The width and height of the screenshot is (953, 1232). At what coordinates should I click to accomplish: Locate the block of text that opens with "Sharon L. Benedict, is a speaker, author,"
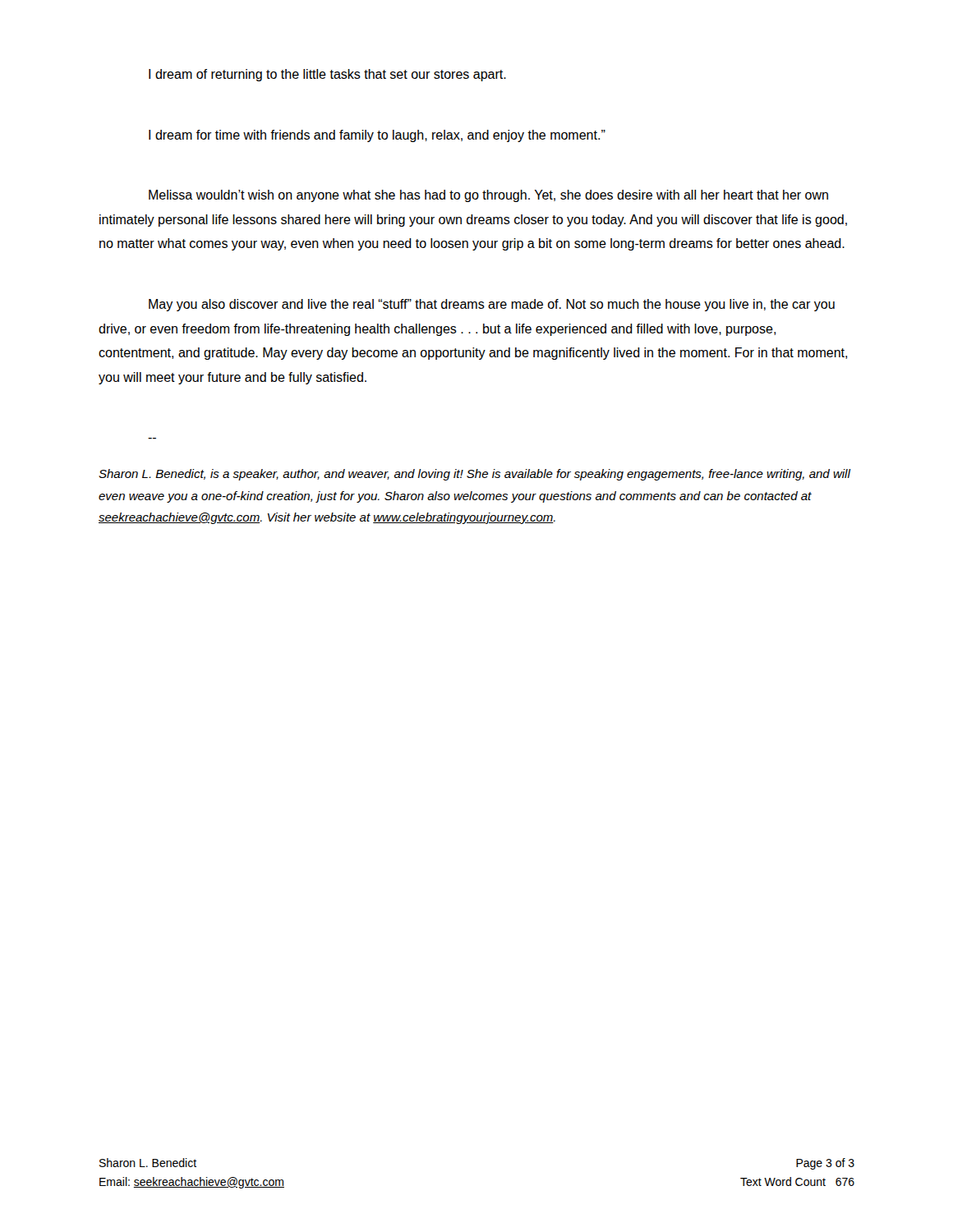[x=474, y=495]
